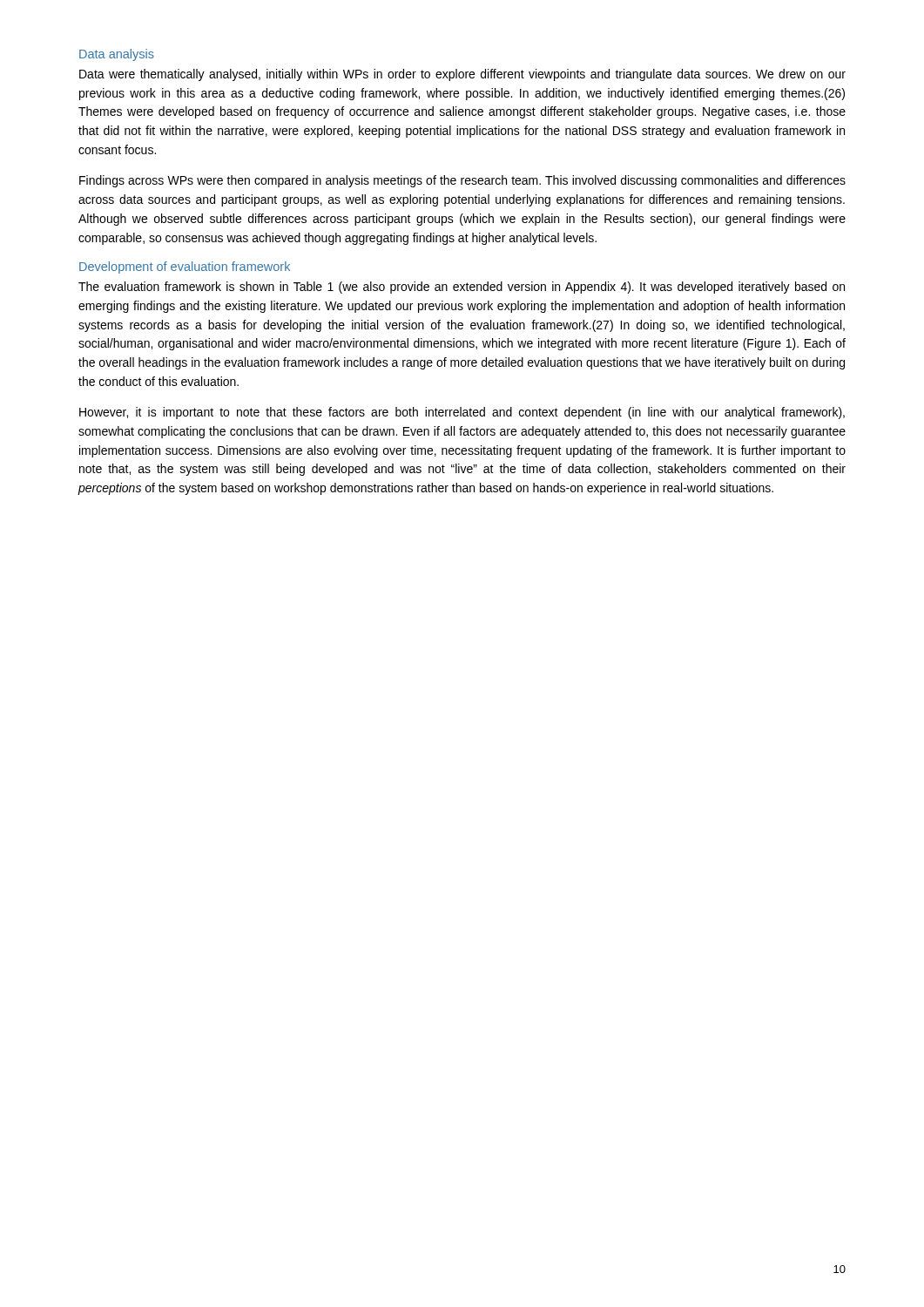The image size is (924, 1307).
Task: Click on the element starting "Findings across WPs were then compared in analysis"
Action: 462,209
